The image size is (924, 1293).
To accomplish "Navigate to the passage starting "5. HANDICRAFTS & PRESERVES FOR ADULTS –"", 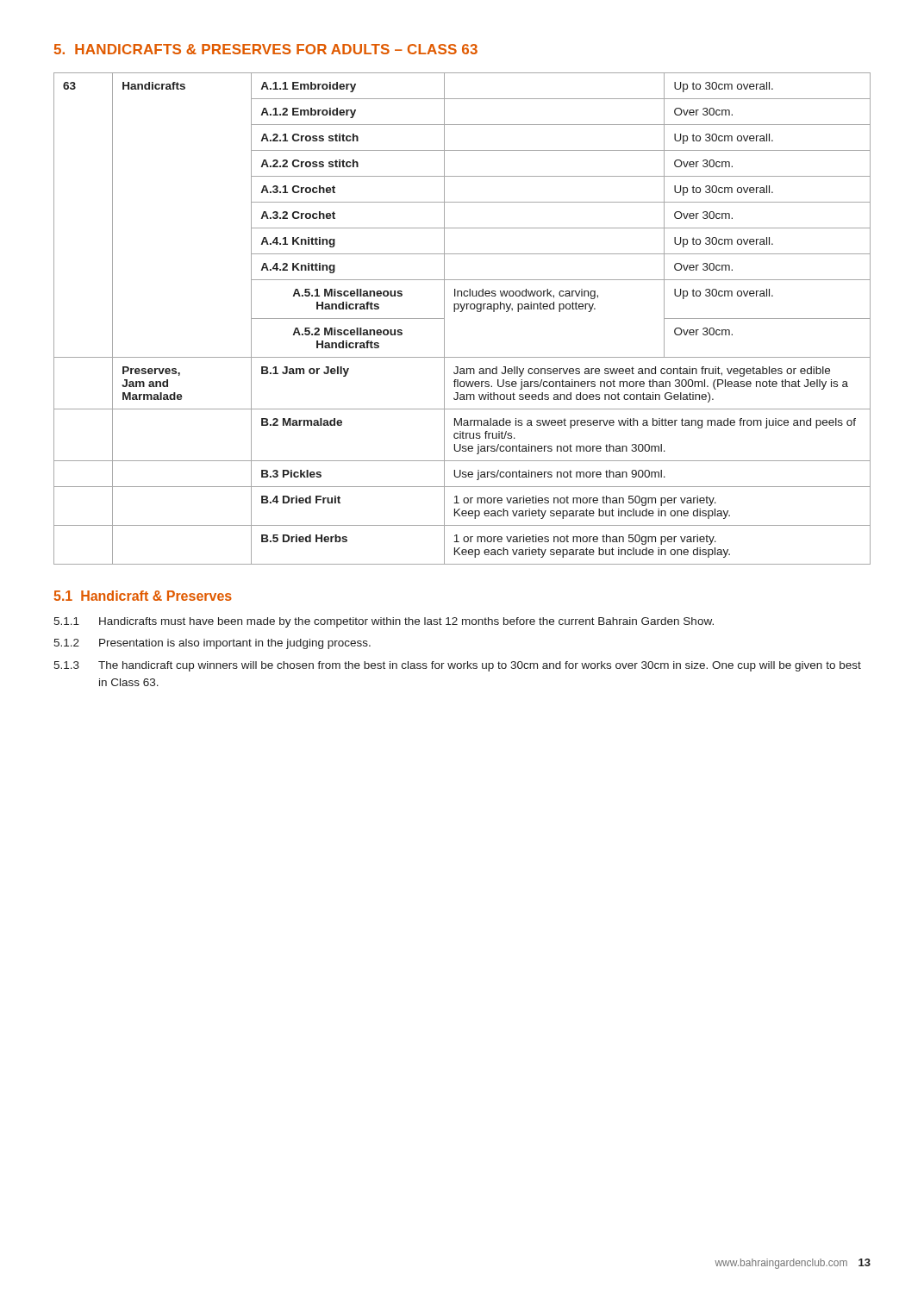I will 266,50.
